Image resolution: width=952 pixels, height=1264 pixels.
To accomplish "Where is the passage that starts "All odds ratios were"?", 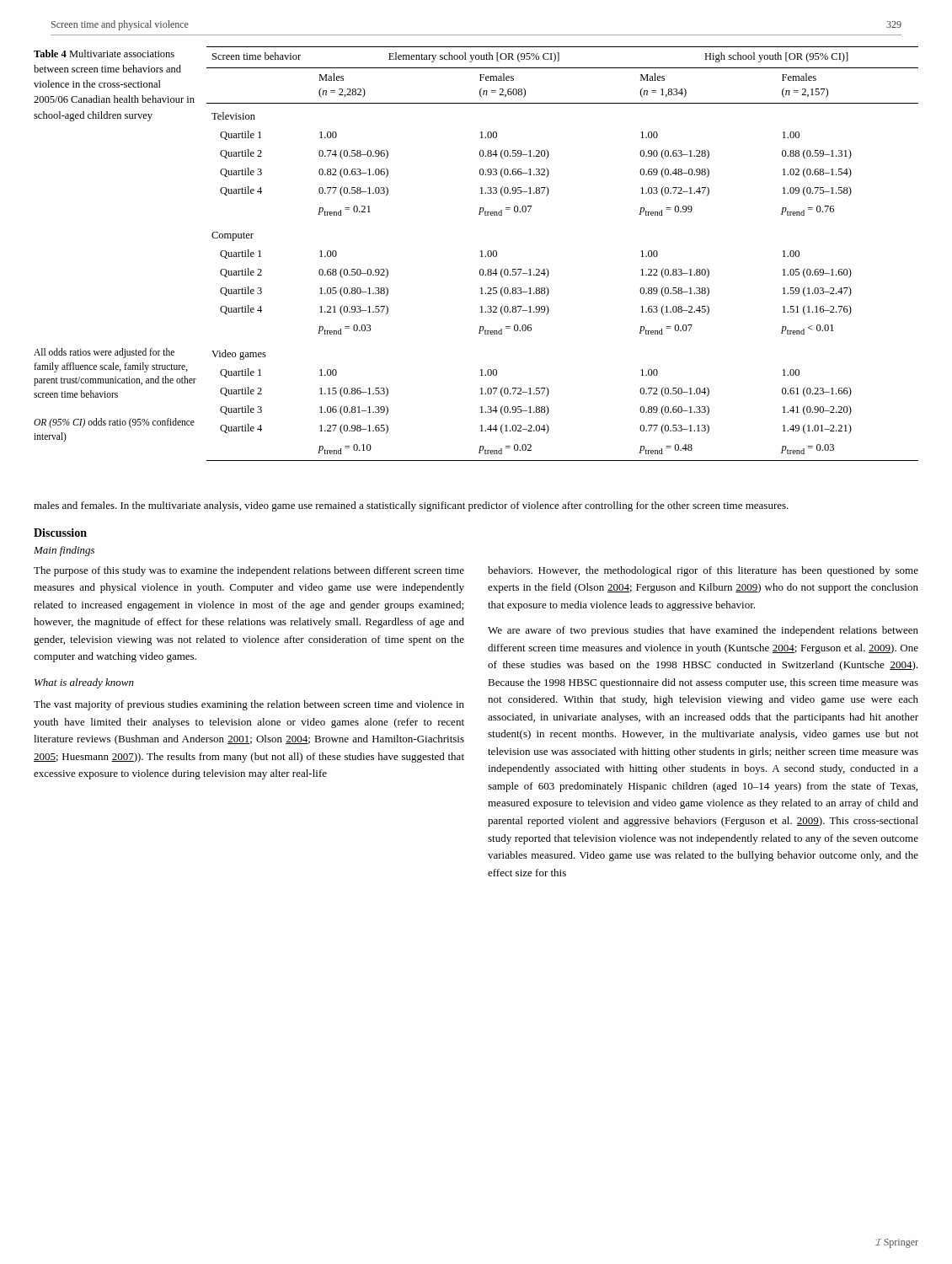I will pyautogui.click(x=115, y=394).
